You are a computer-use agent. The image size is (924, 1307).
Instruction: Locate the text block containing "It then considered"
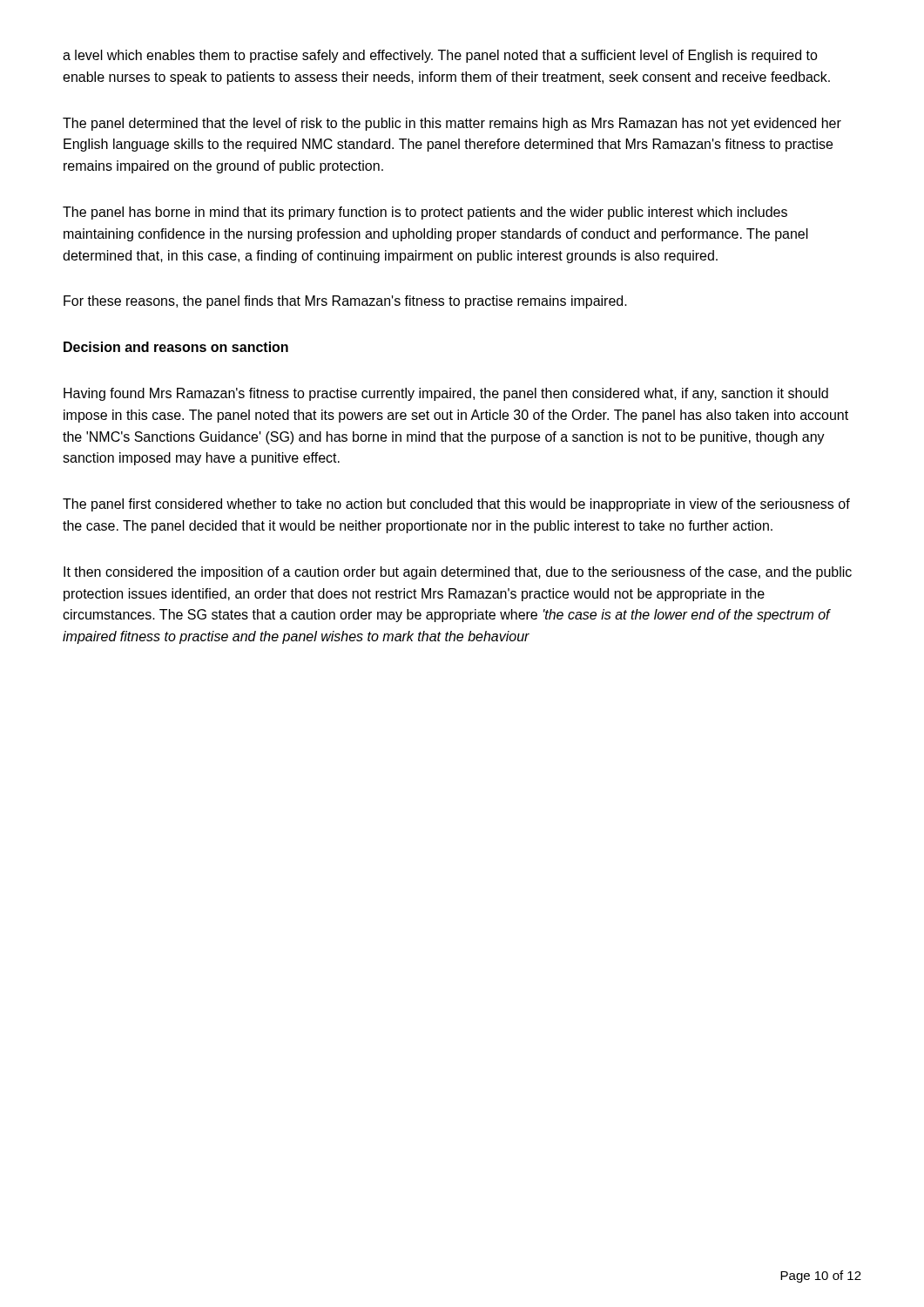click(x=457, y=604)
